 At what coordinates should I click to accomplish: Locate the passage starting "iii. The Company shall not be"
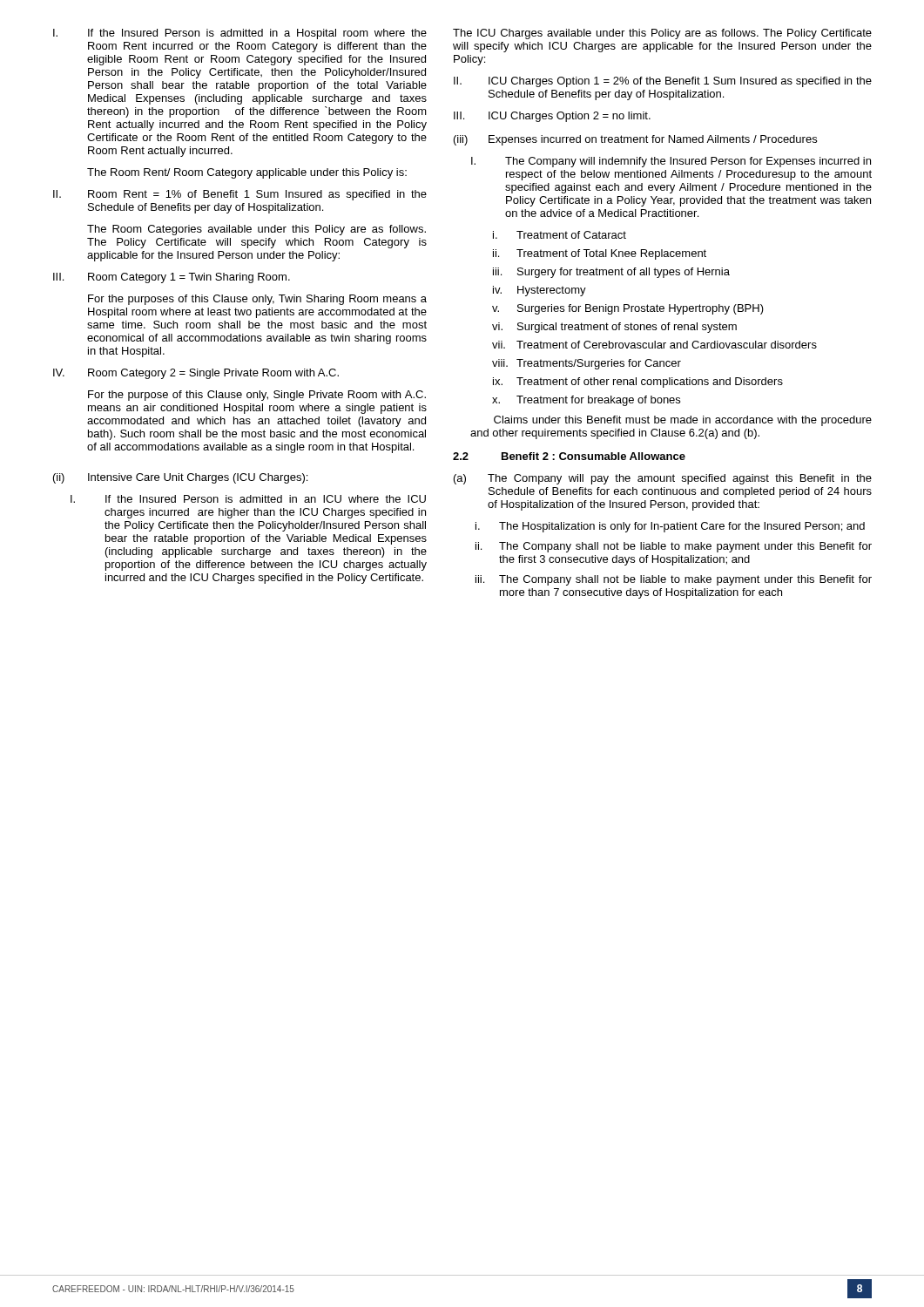[673, 586]
